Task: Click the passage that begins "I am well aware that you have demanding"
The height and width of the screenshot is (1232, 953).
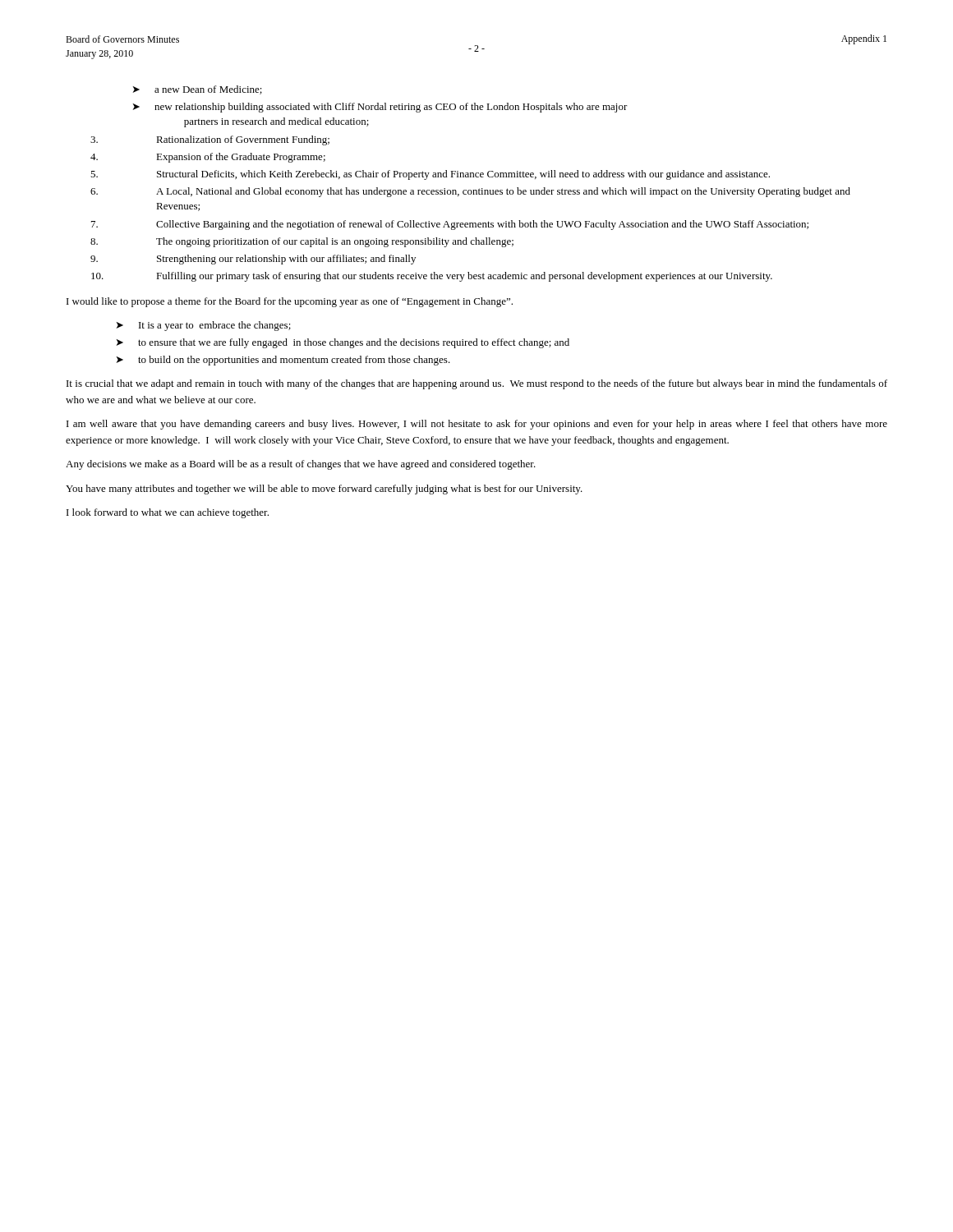Action: tap(476, 432)
